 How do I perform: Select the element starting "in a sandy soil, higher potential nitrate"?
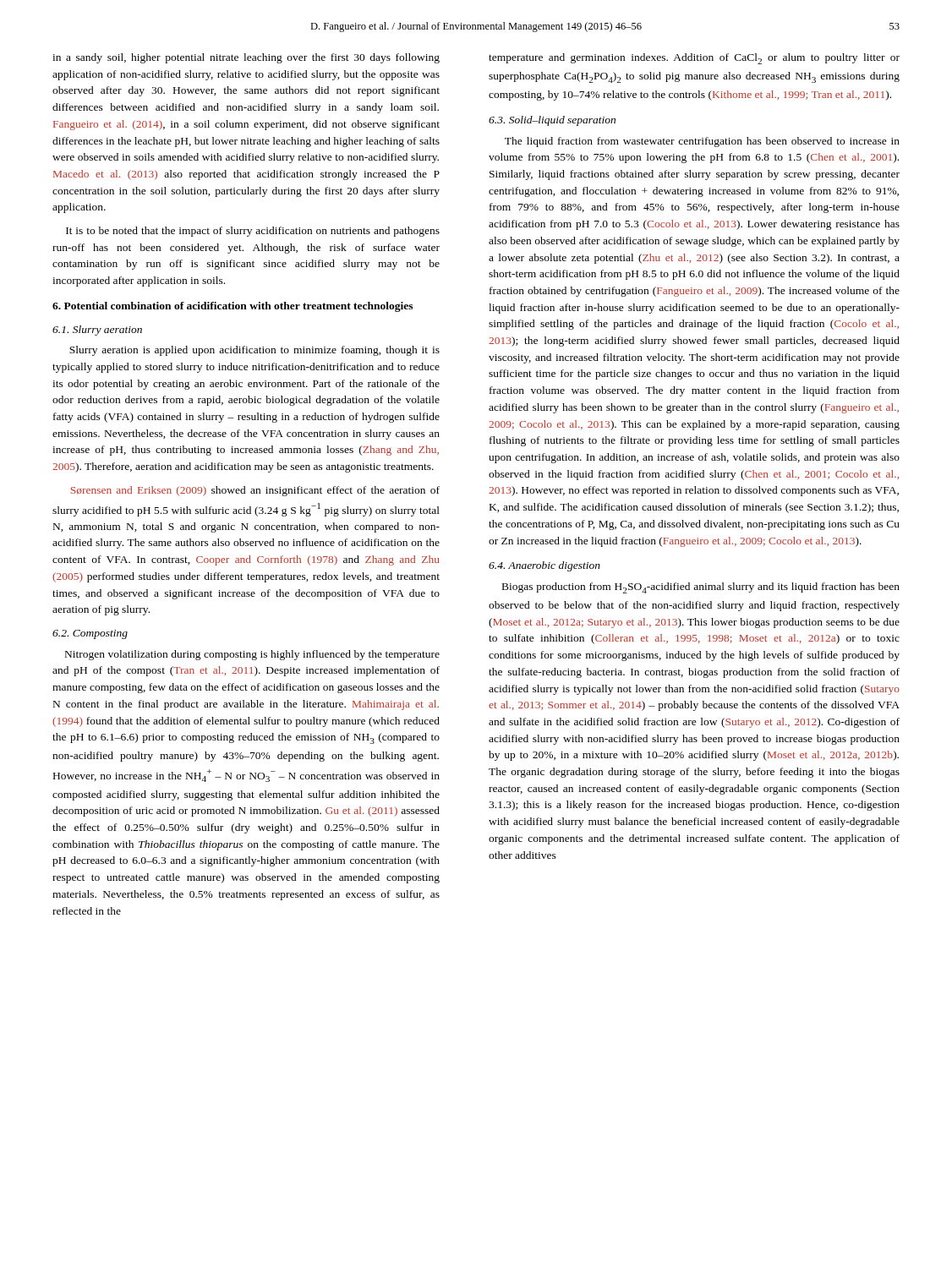(x=246, y=132)
